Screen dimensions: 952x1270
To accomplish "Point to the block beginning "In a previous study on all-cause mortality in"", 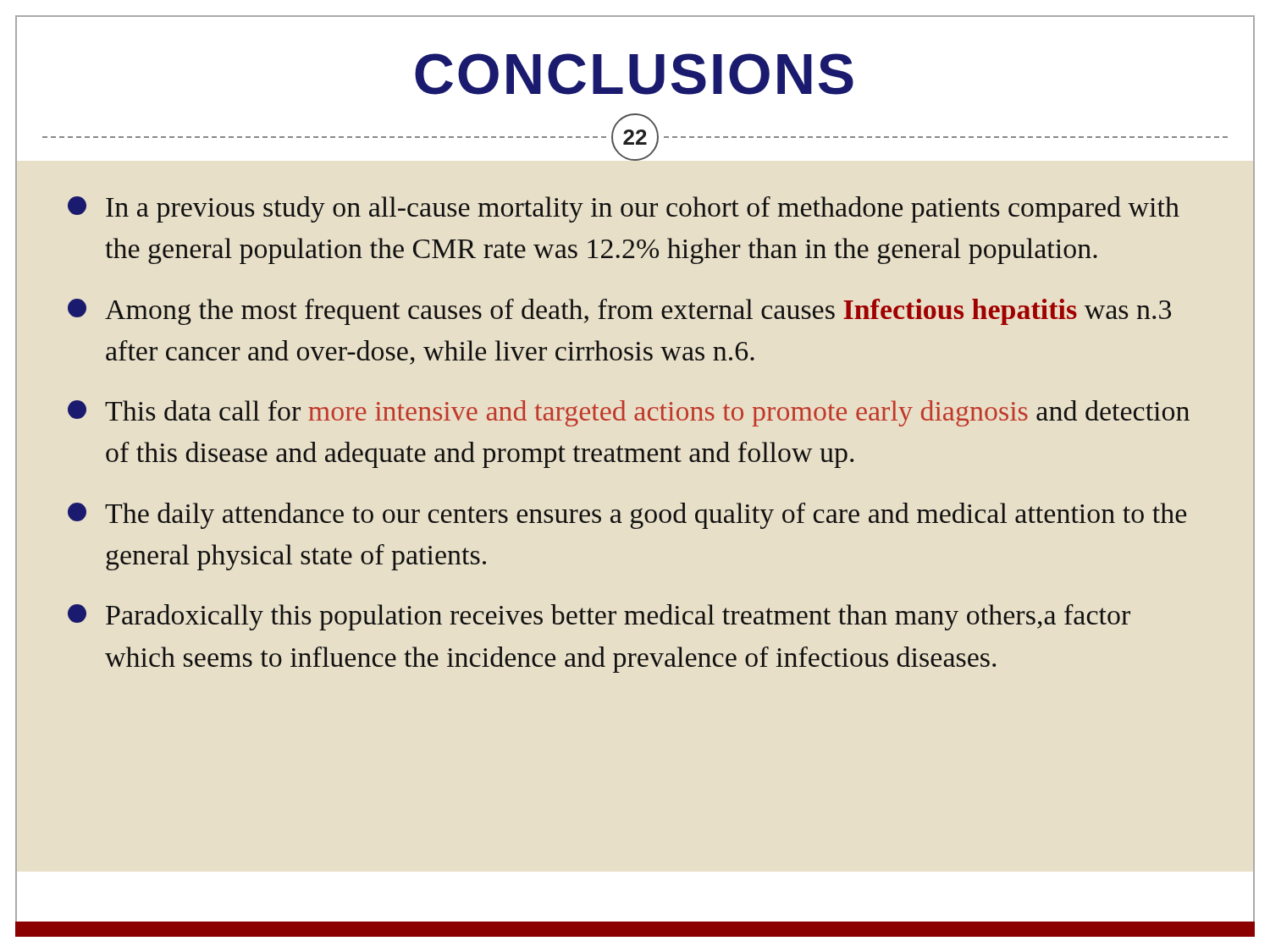I will click(x=635, y=228).
